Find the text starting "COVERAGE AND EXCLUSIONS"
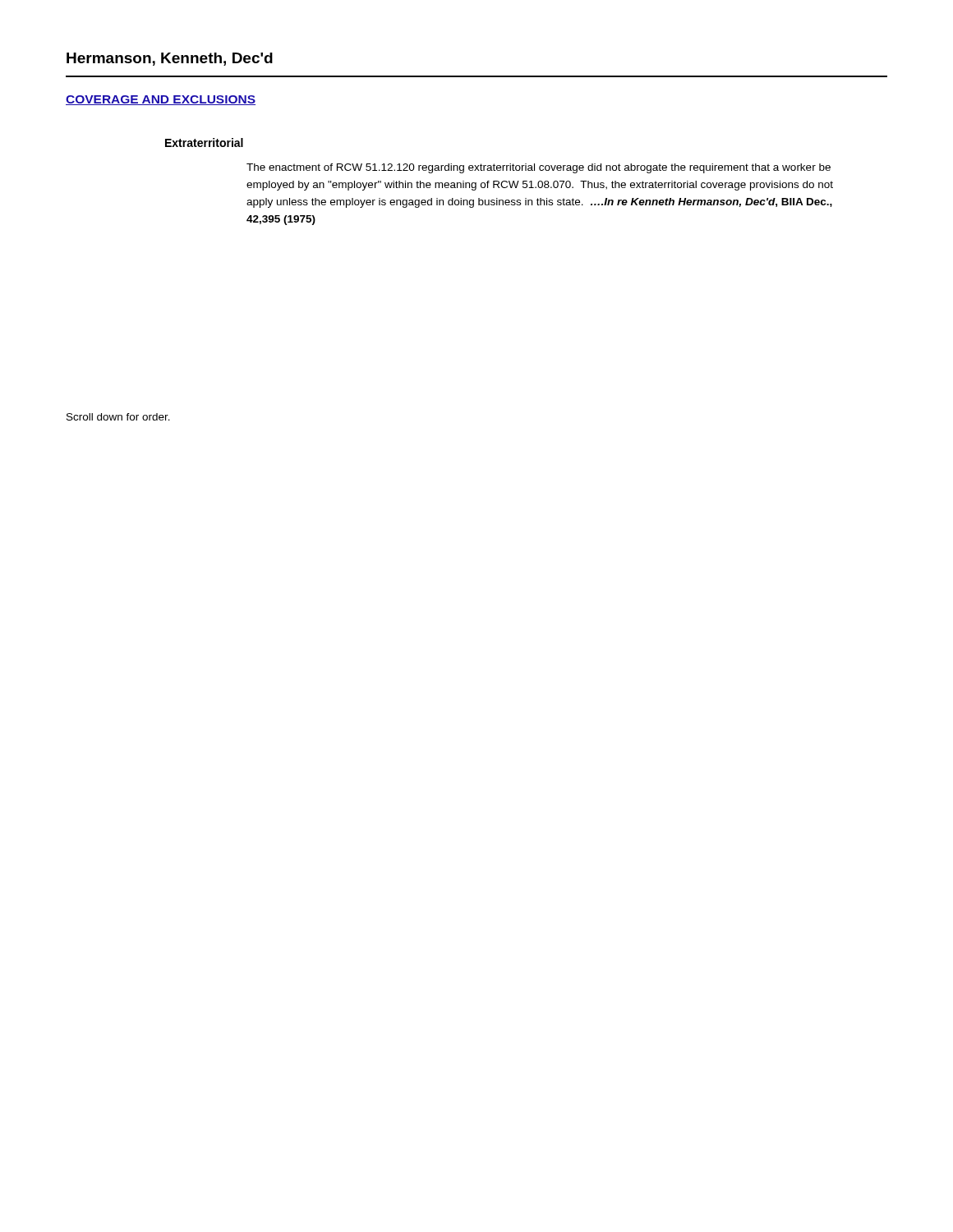Viewport: 953px width, 1232px height. (161, 99)
